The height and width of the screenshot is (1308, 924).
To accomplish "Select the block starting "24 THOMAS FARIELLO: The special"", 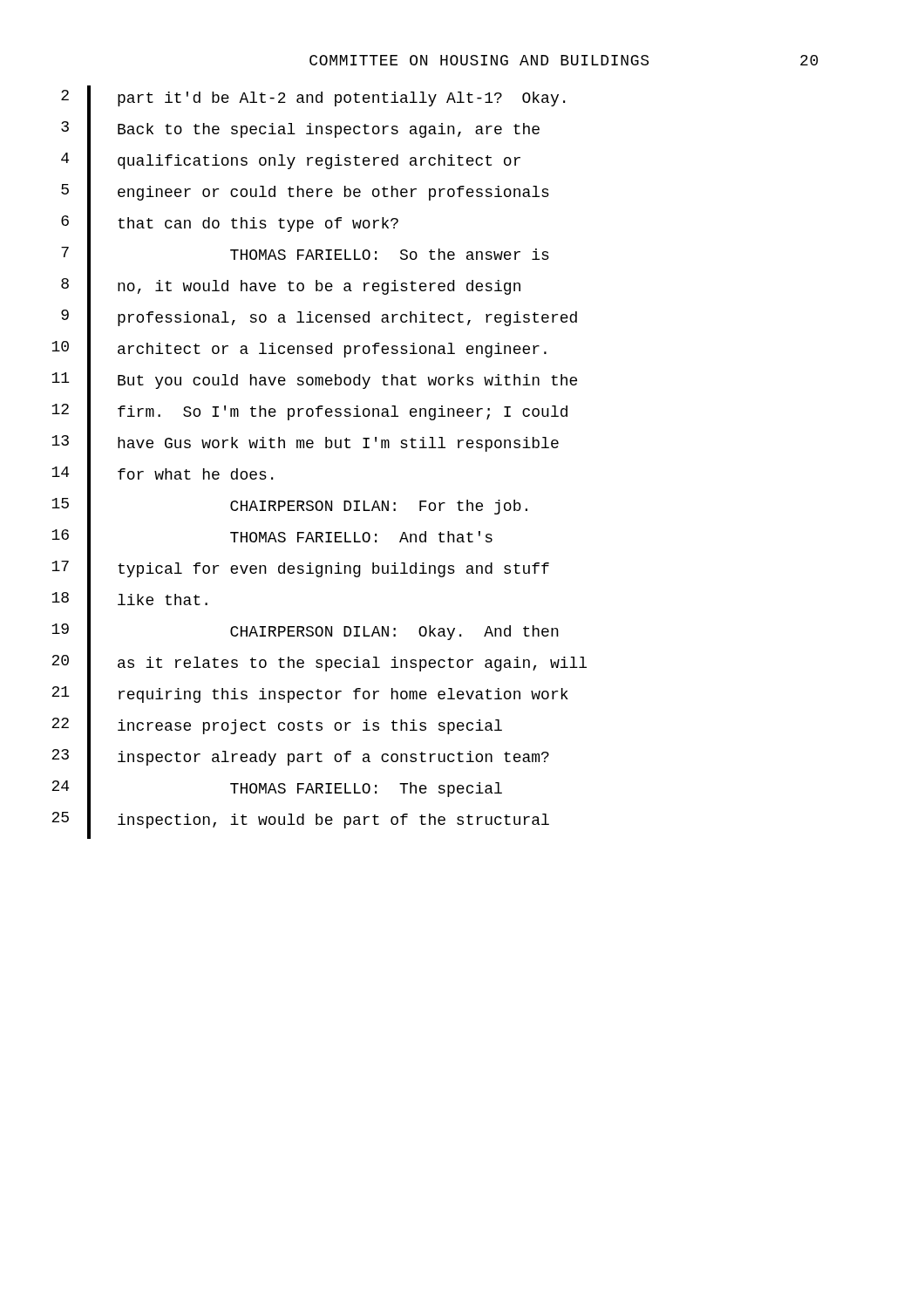I will point(436,792).
